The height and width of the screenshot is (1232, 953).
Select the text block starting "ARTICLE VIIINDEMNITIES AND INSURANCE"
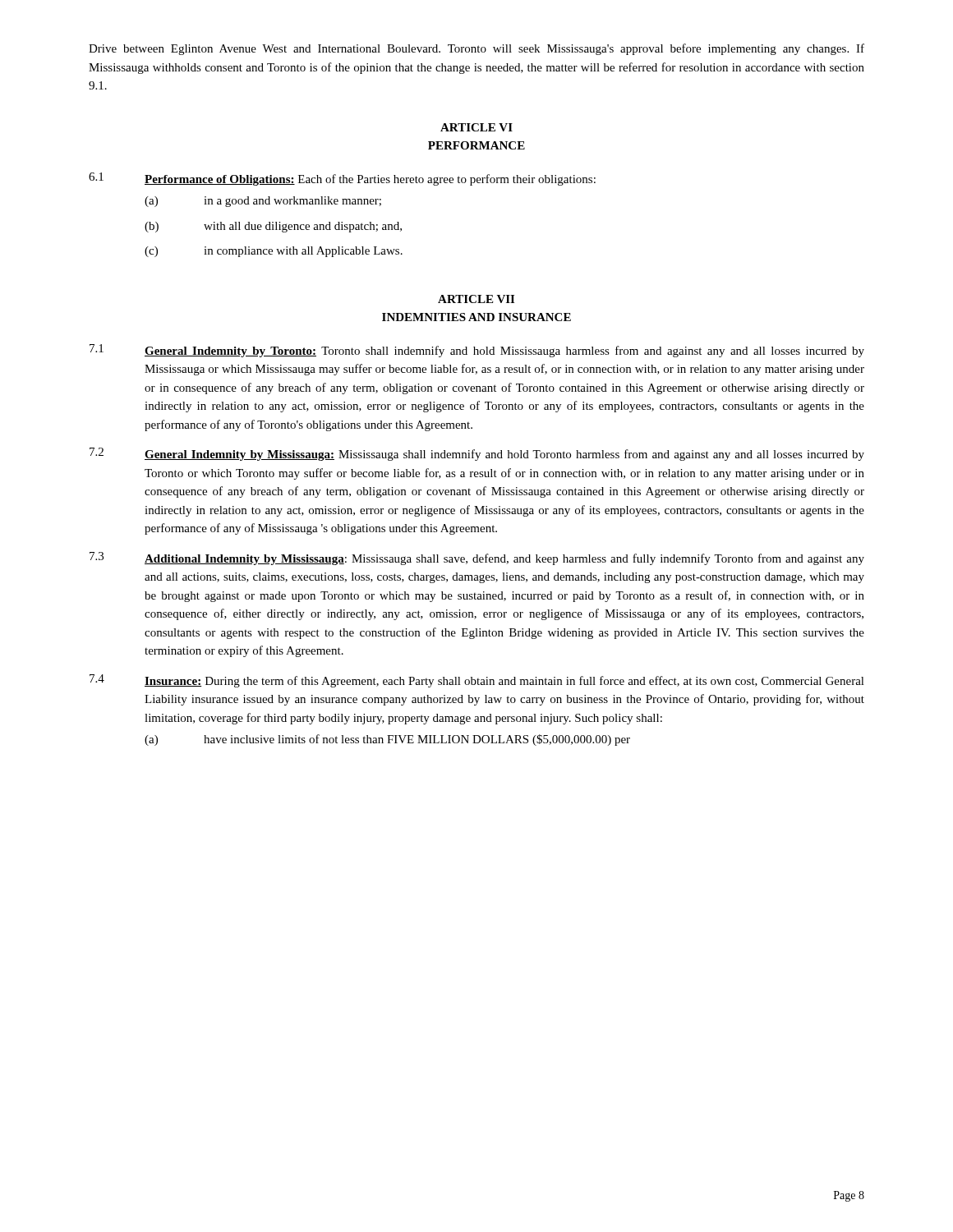pyautogui.click(x=476, y=308)
